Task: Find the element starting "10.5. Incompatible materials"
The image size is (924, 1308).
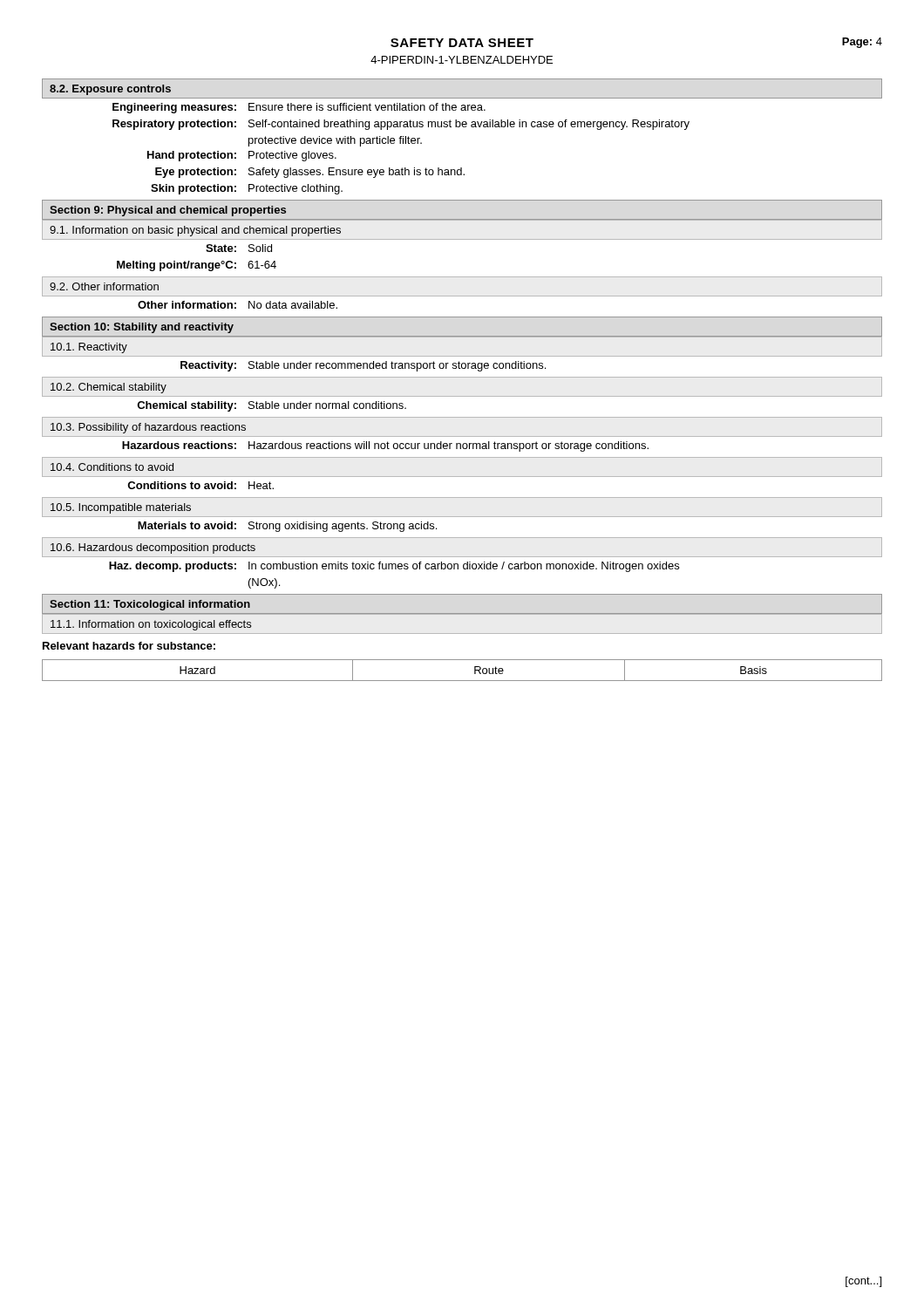Action: (x=121, y=507)
